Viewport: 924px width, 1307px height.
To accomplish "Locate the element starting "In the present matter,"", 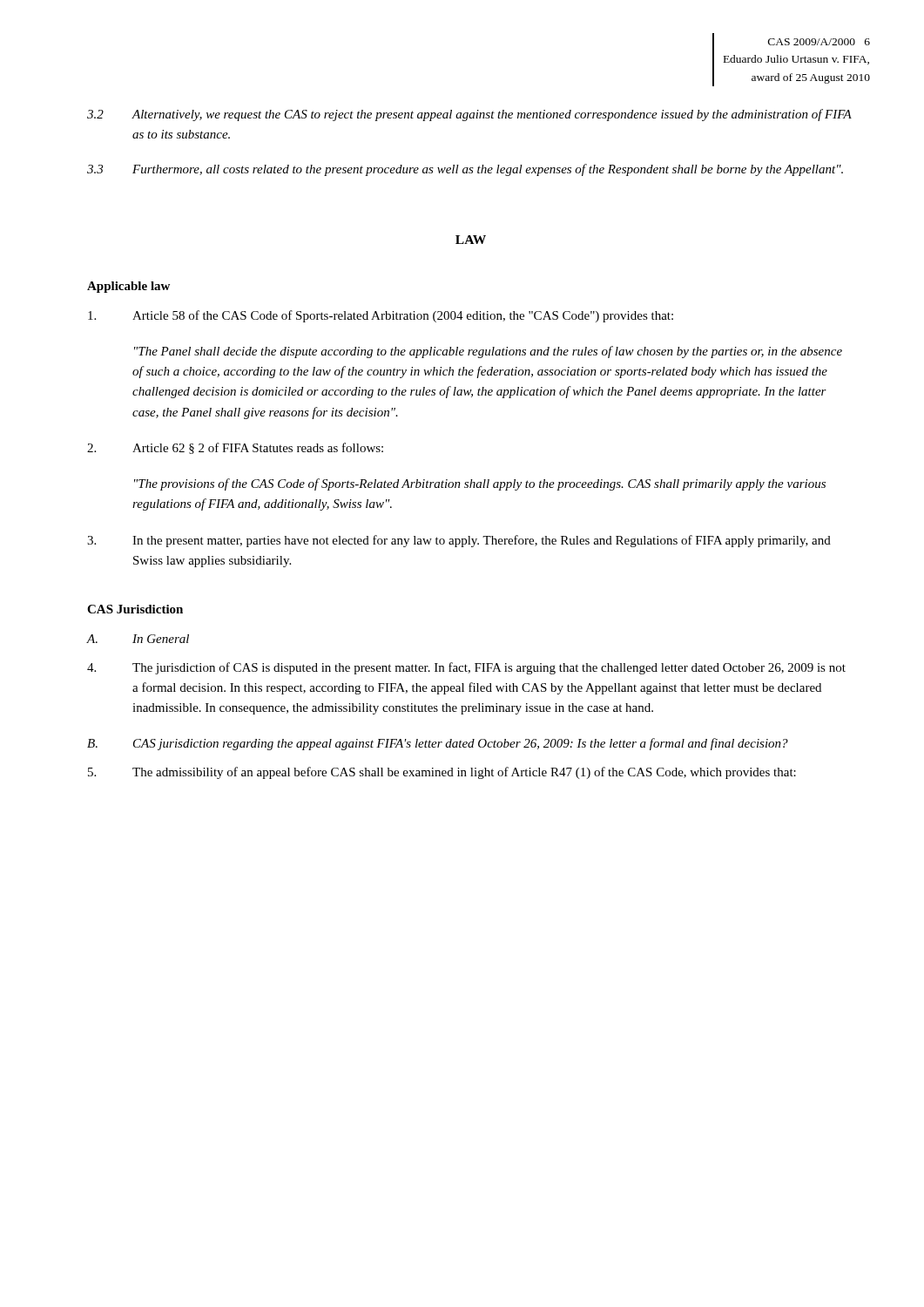I will point(471,551).
